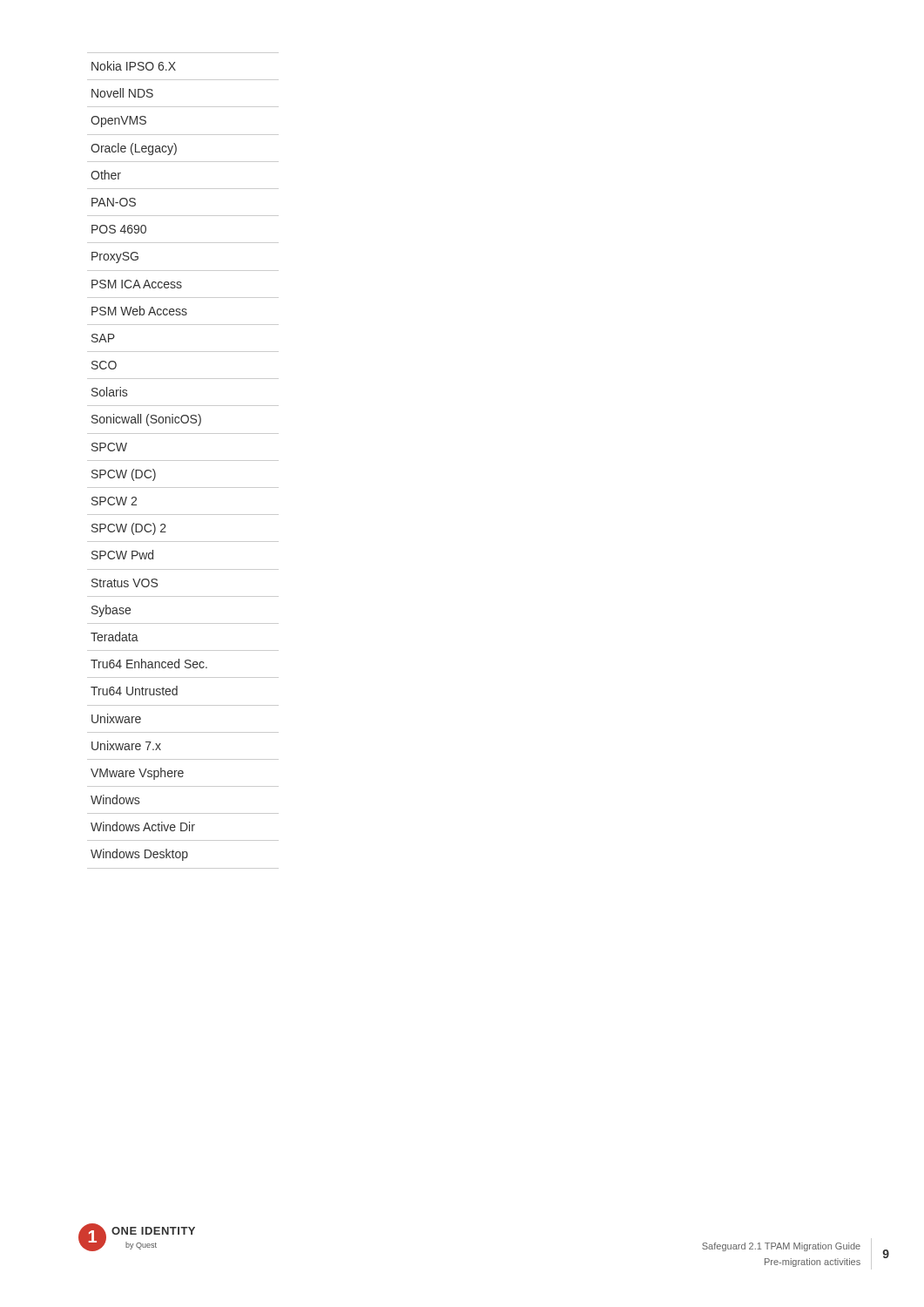Select the list item that says "SPCW 2"
Image resolution: width=924 pixels, height=1307 pixels.
[x=114, y=501]
